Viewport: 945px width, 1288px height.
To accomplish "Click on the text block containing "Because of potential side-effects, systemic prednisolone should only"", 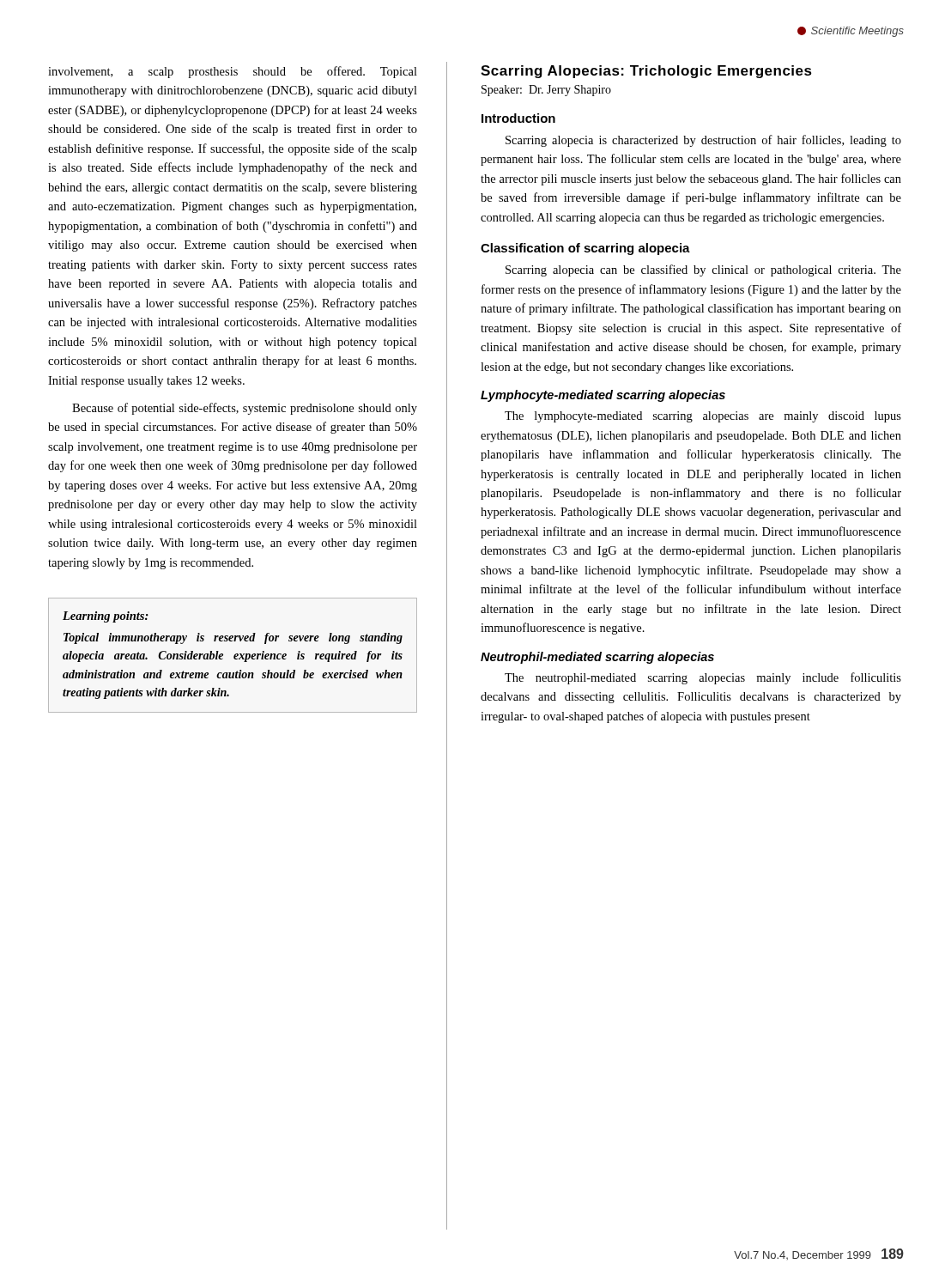I will 233,485.
